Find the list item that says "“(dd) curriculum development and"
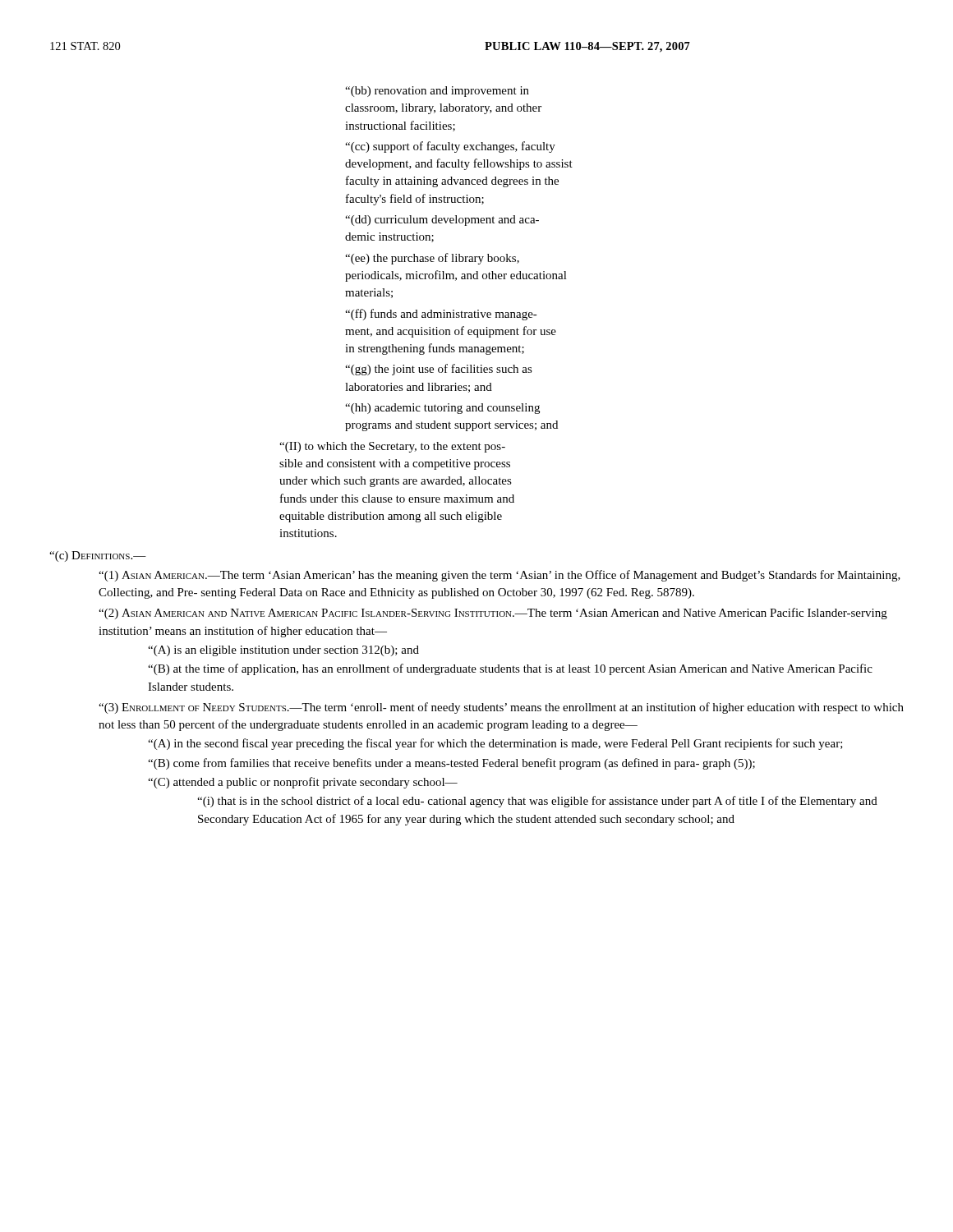This screenshot has height=1232, width=953. click(442, 228)
